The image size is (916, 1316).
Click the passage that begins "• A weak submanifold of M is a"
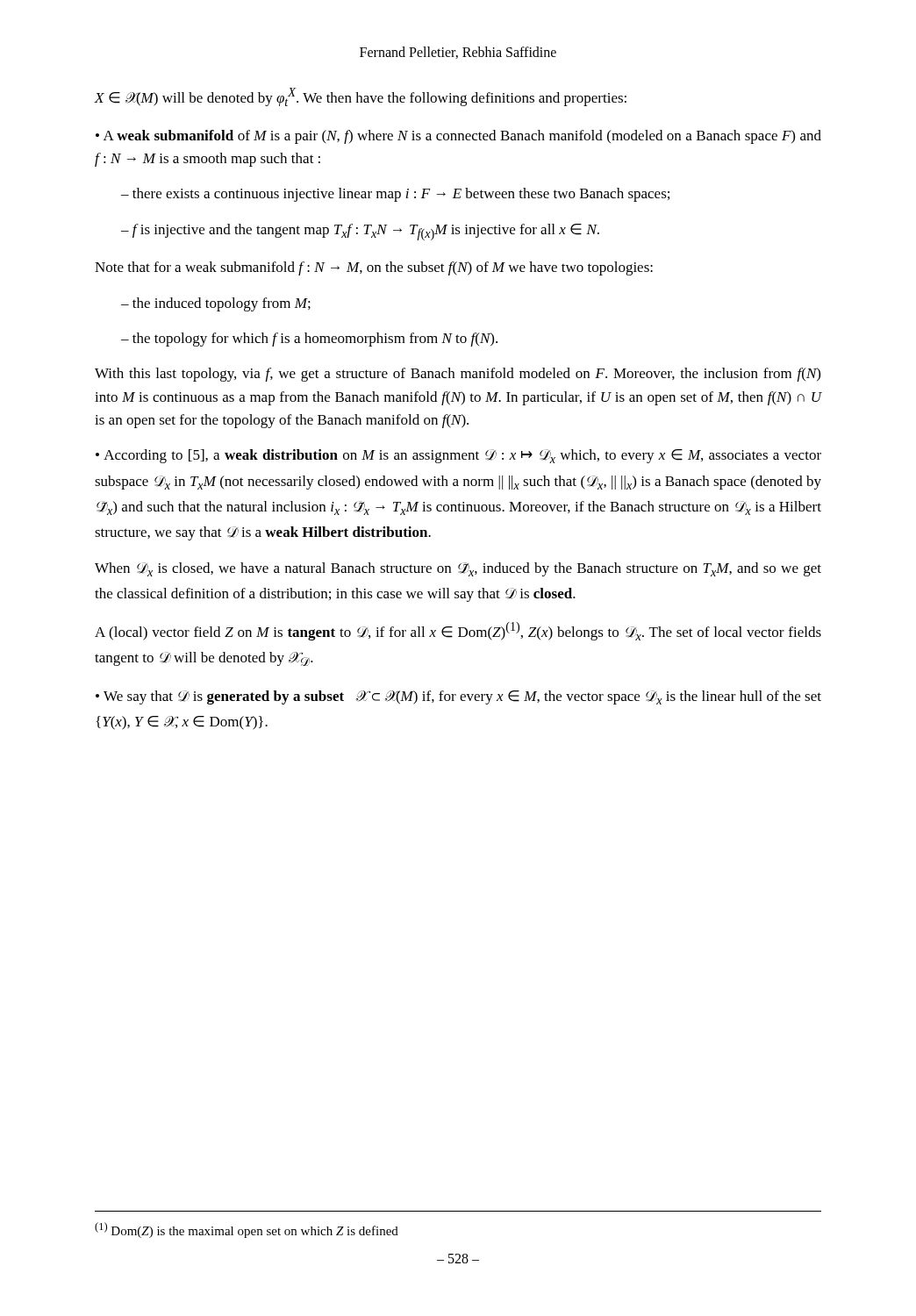458,148
